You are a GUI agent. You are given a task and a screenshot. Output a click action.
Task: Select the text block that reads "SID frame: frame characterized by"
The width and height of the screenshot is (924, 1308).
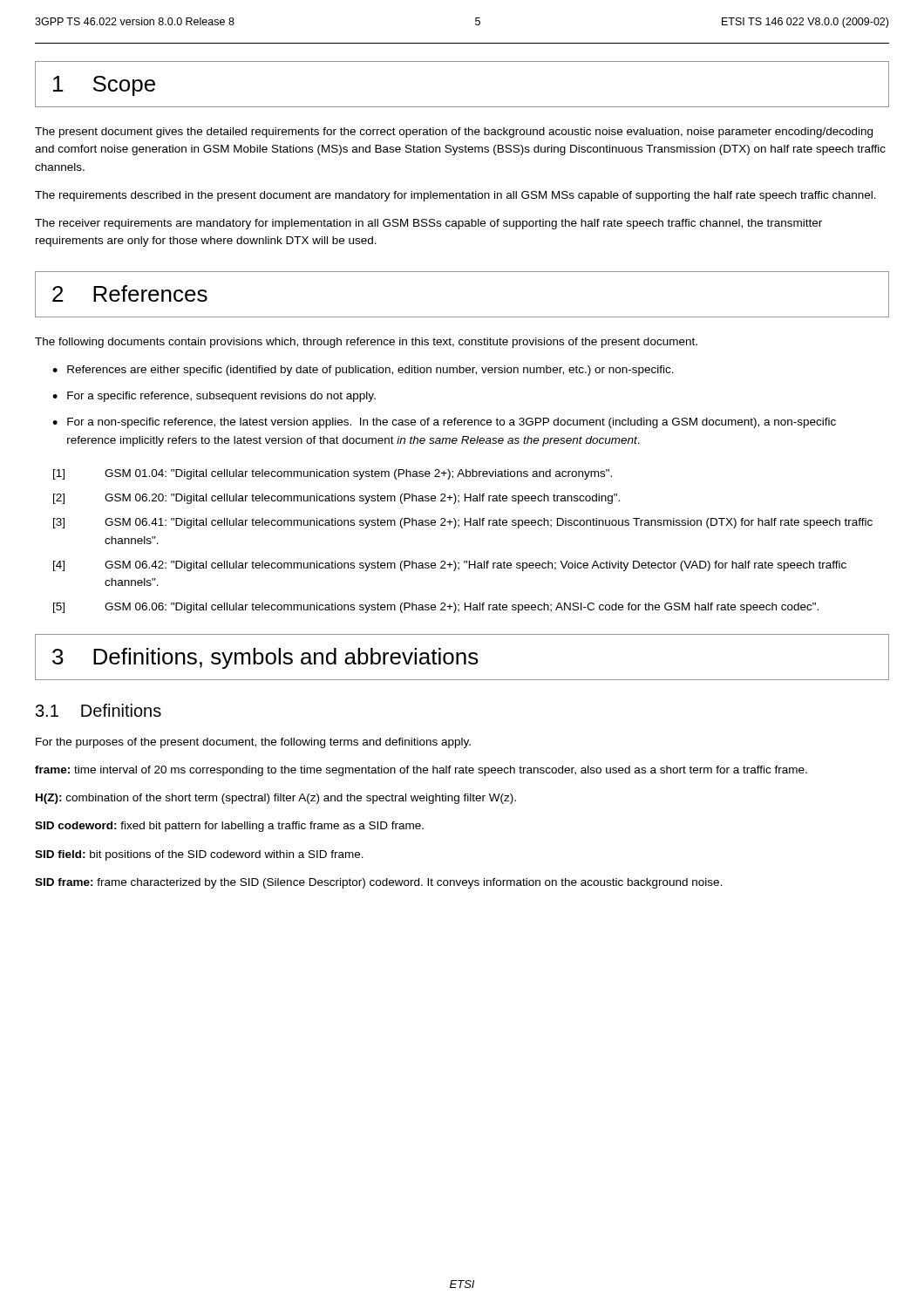tap(379, 882)
